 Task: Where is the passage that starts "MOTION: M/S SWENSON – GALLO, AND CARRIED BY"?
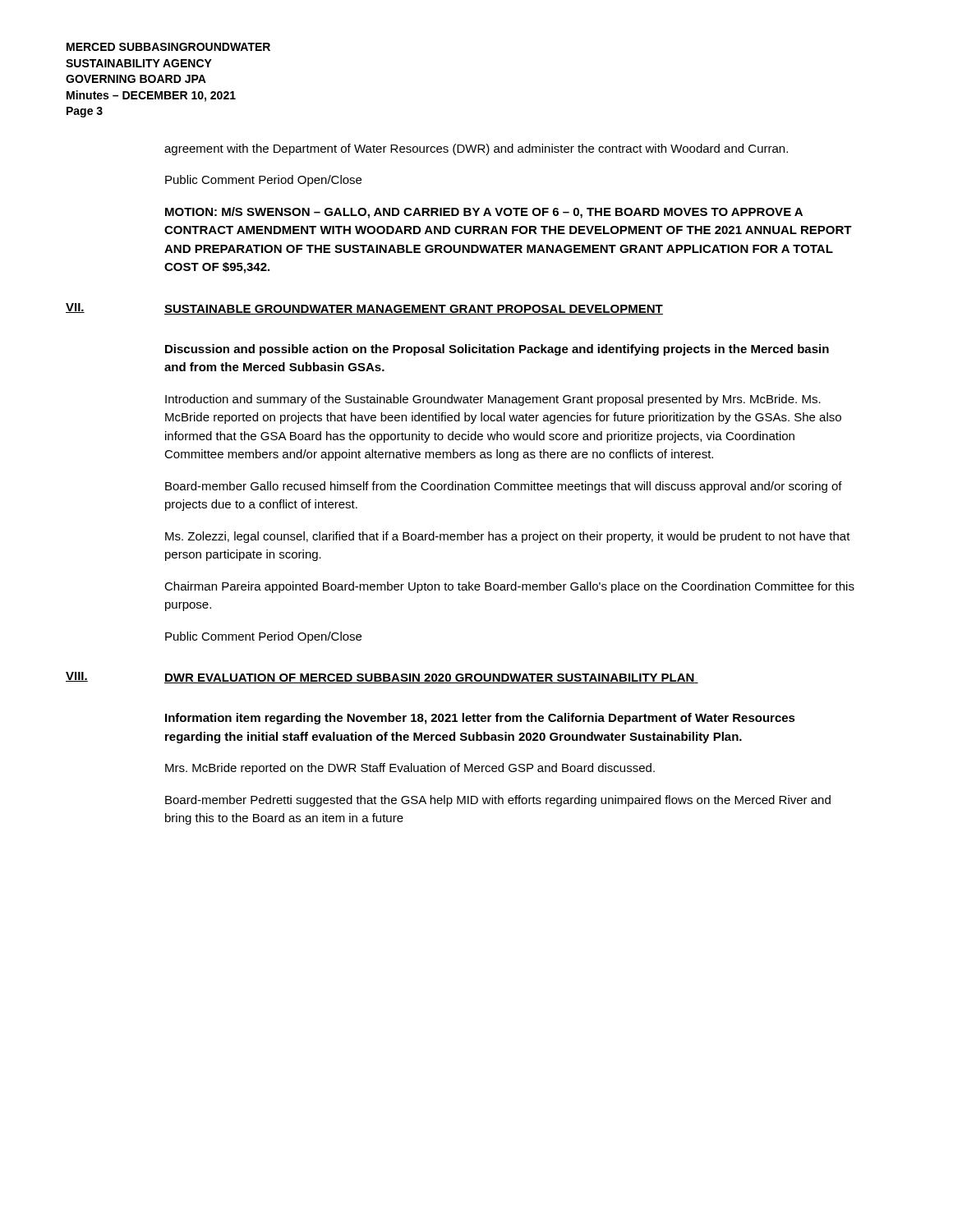[508, 239]
